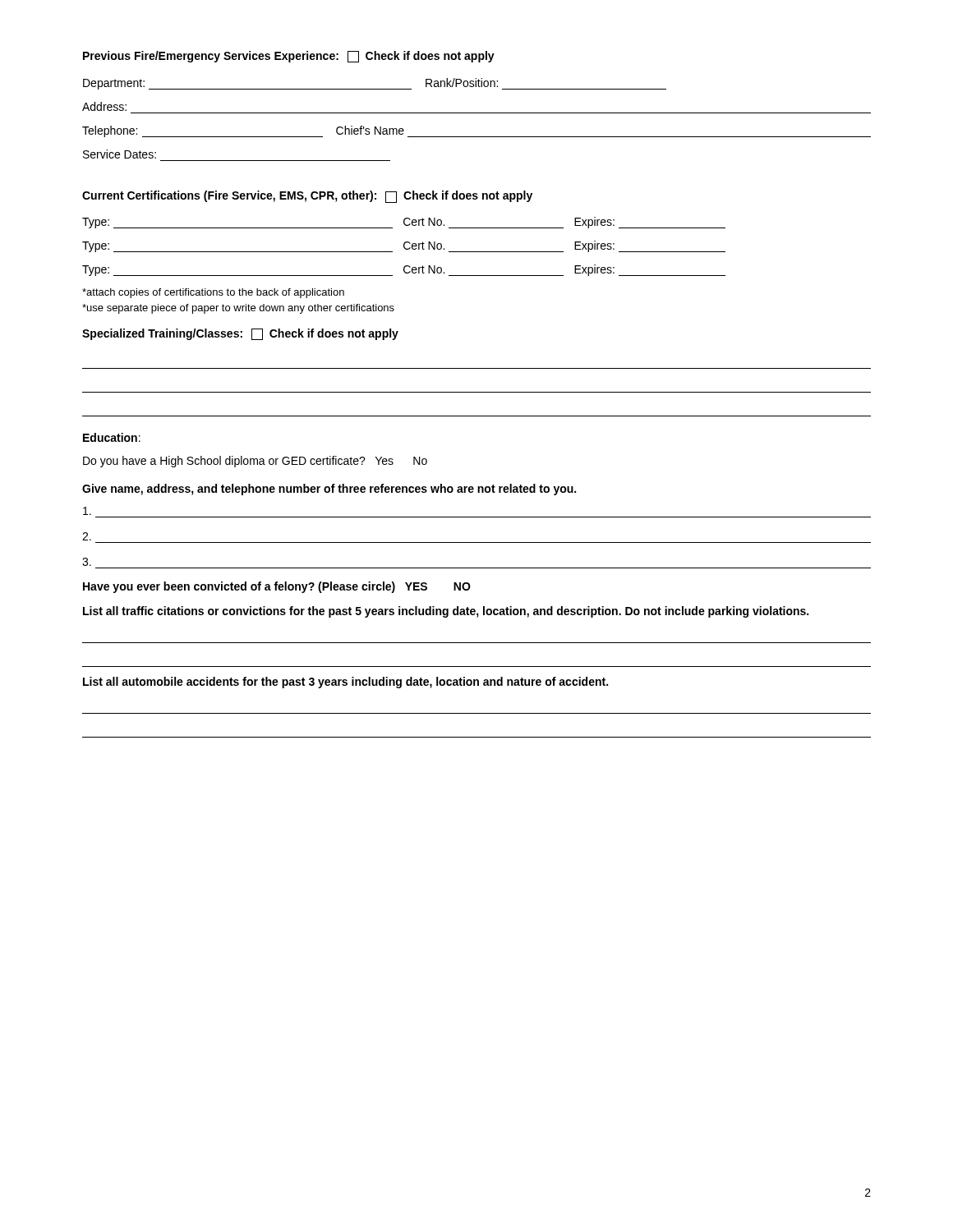Find the element starting "2. 3."
Image resolution: width=953 pixels, height=1232 pixels.
tap(476, 536)
